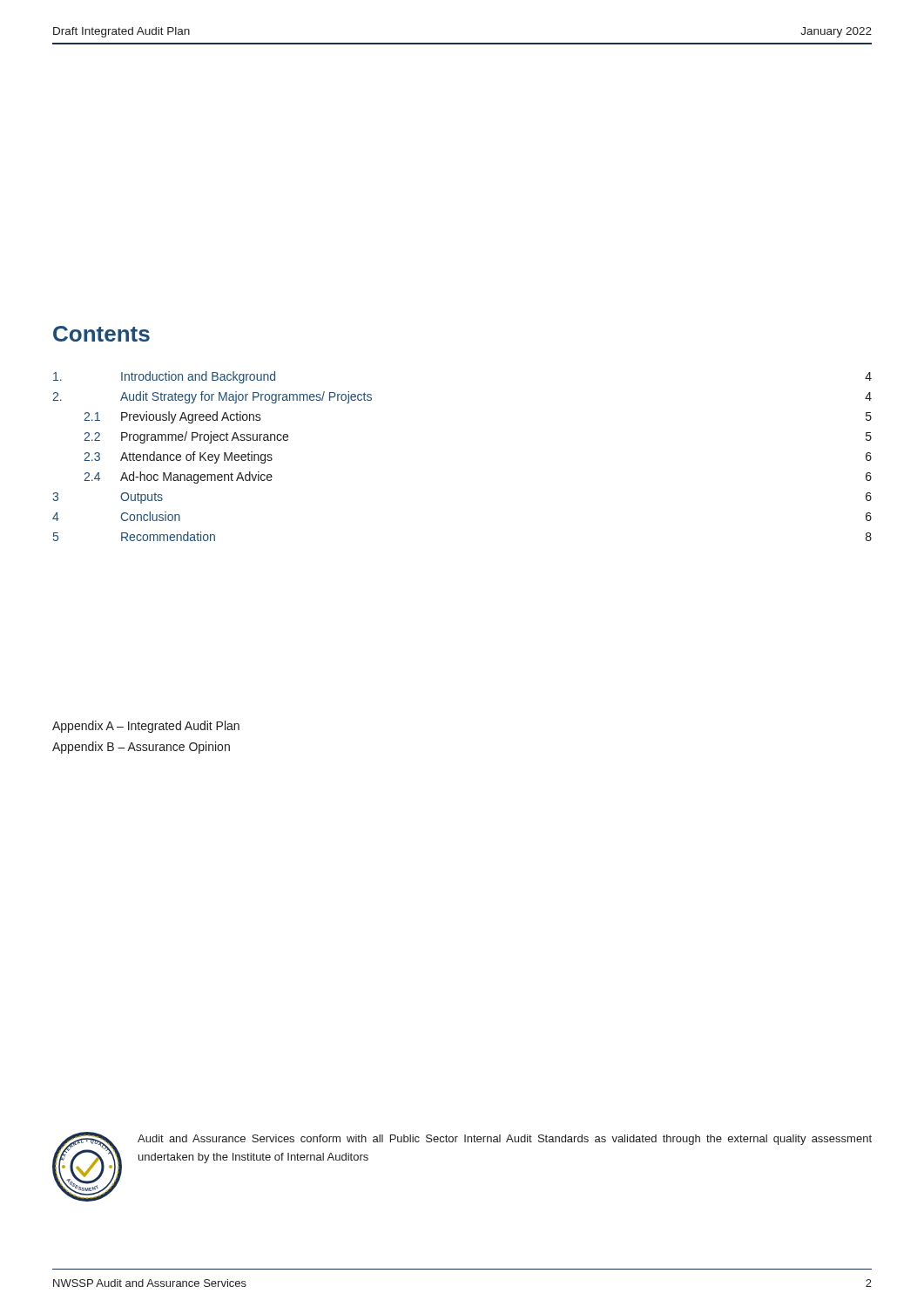Find the list item containing "Introduction and Background 4"
Screen dimensions: 1307x924
(x=55, y=377)
